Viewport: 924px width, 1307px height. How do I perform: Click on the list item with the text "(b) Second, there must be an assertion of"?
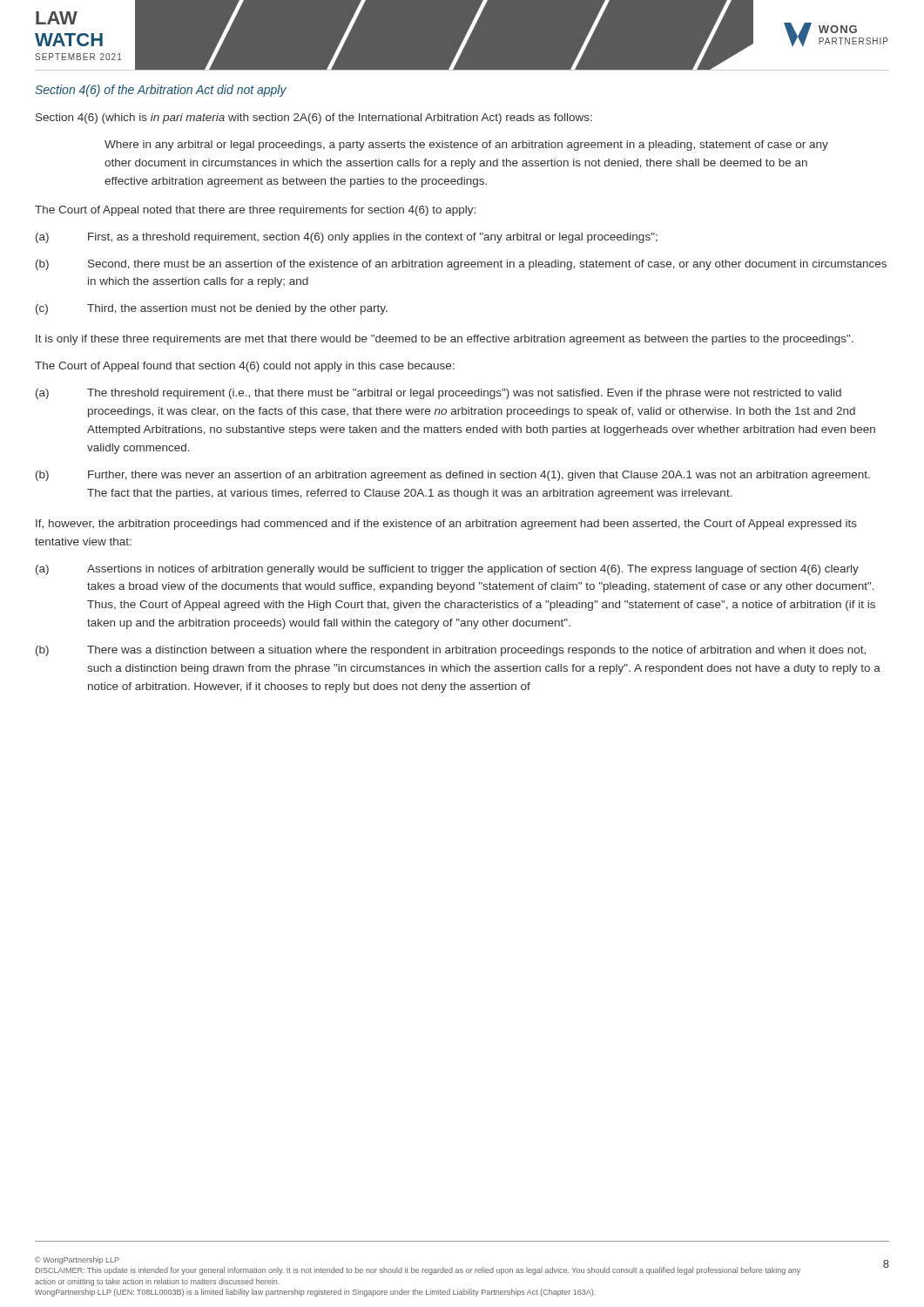point(462,273)
